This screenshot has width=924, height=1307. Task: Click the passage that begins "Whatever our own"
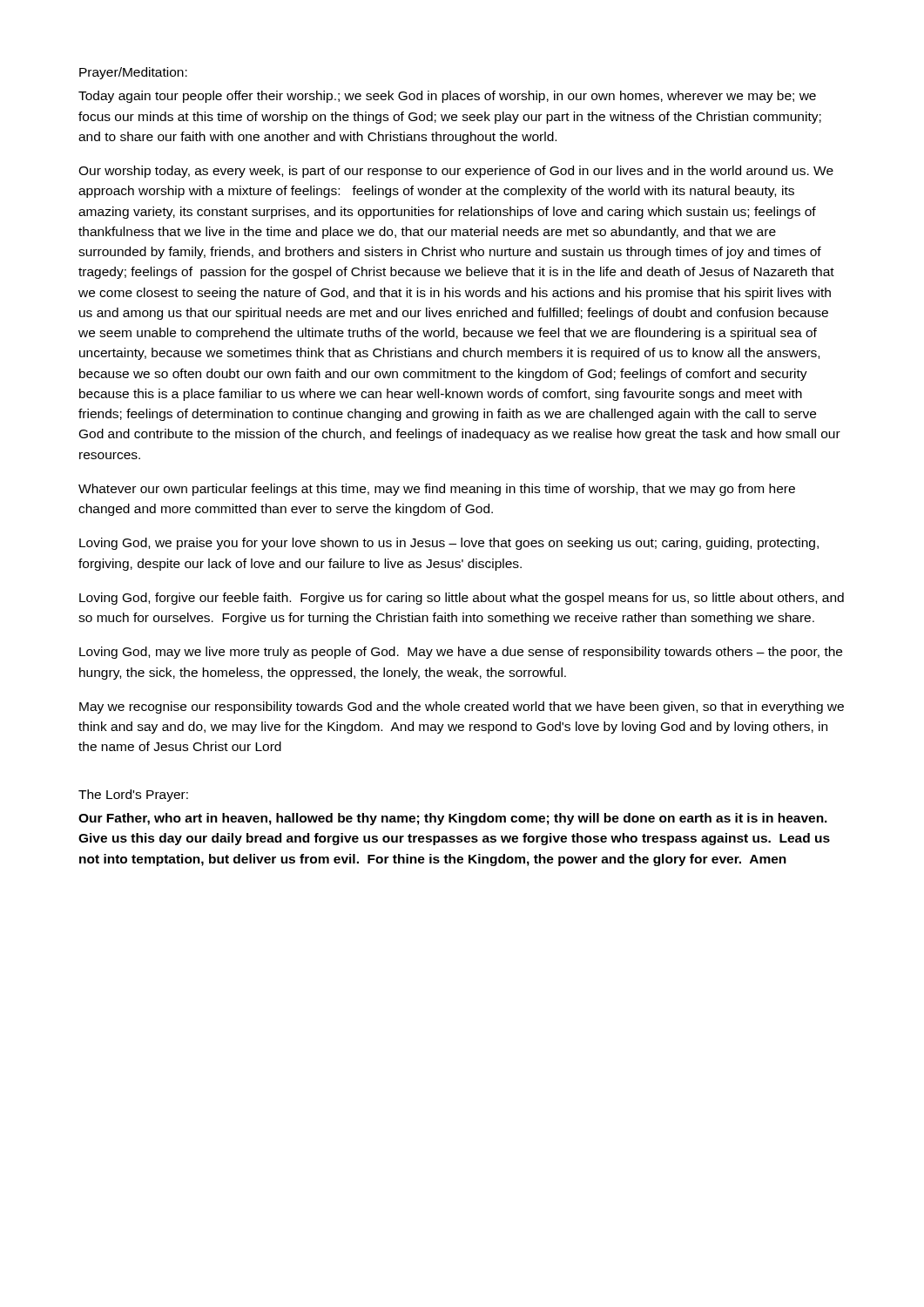click(437, 498)
